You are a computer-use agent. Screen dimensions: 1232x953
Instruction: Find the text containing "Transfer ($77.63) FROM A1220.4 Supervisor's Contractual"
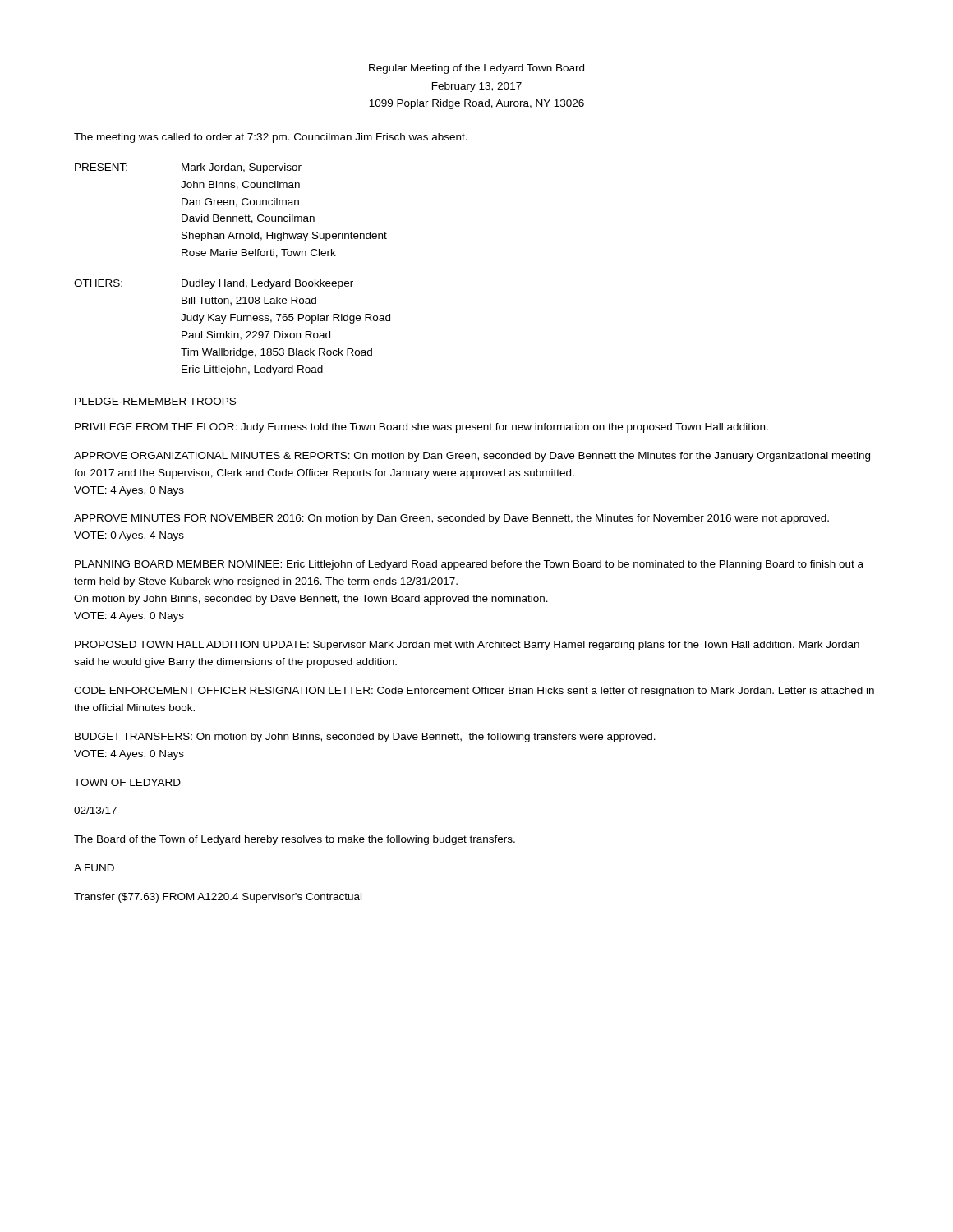(218, 897)
